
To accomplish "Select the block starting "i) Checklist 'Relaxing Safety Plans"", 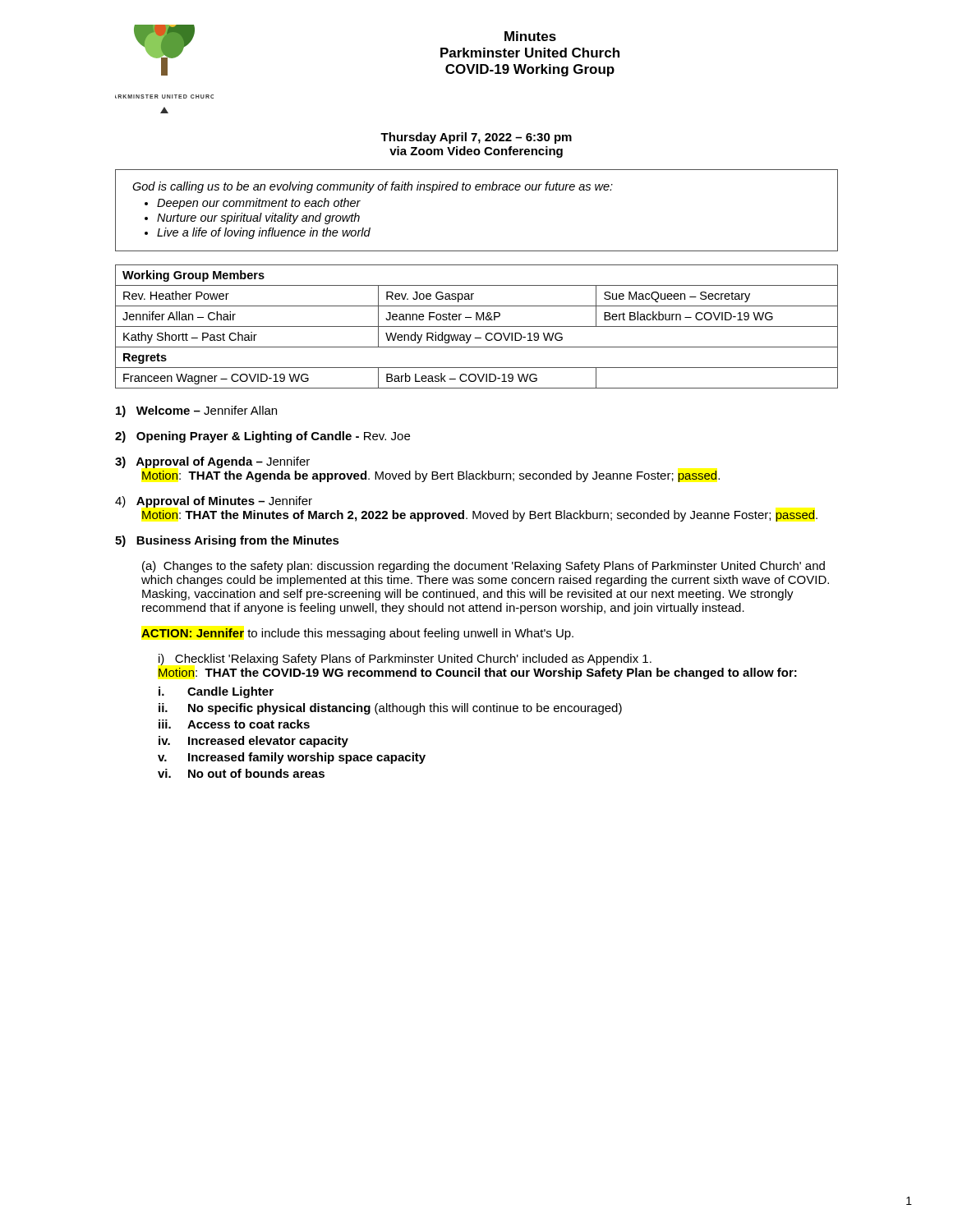I will click(498, 716).
